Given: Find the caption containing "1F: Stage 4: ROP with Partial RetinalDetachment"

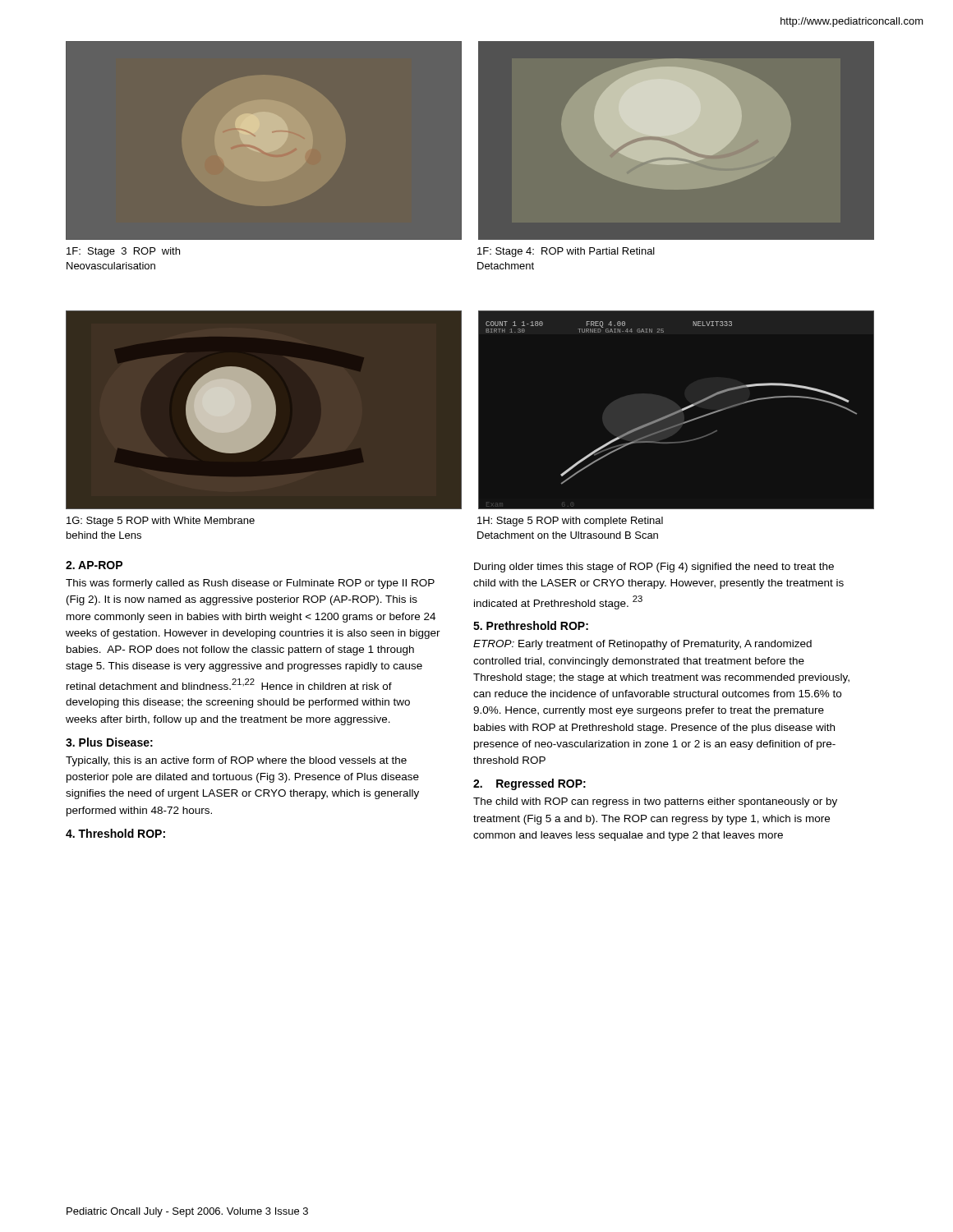Looking at the screenshot, I should (566, 258).
